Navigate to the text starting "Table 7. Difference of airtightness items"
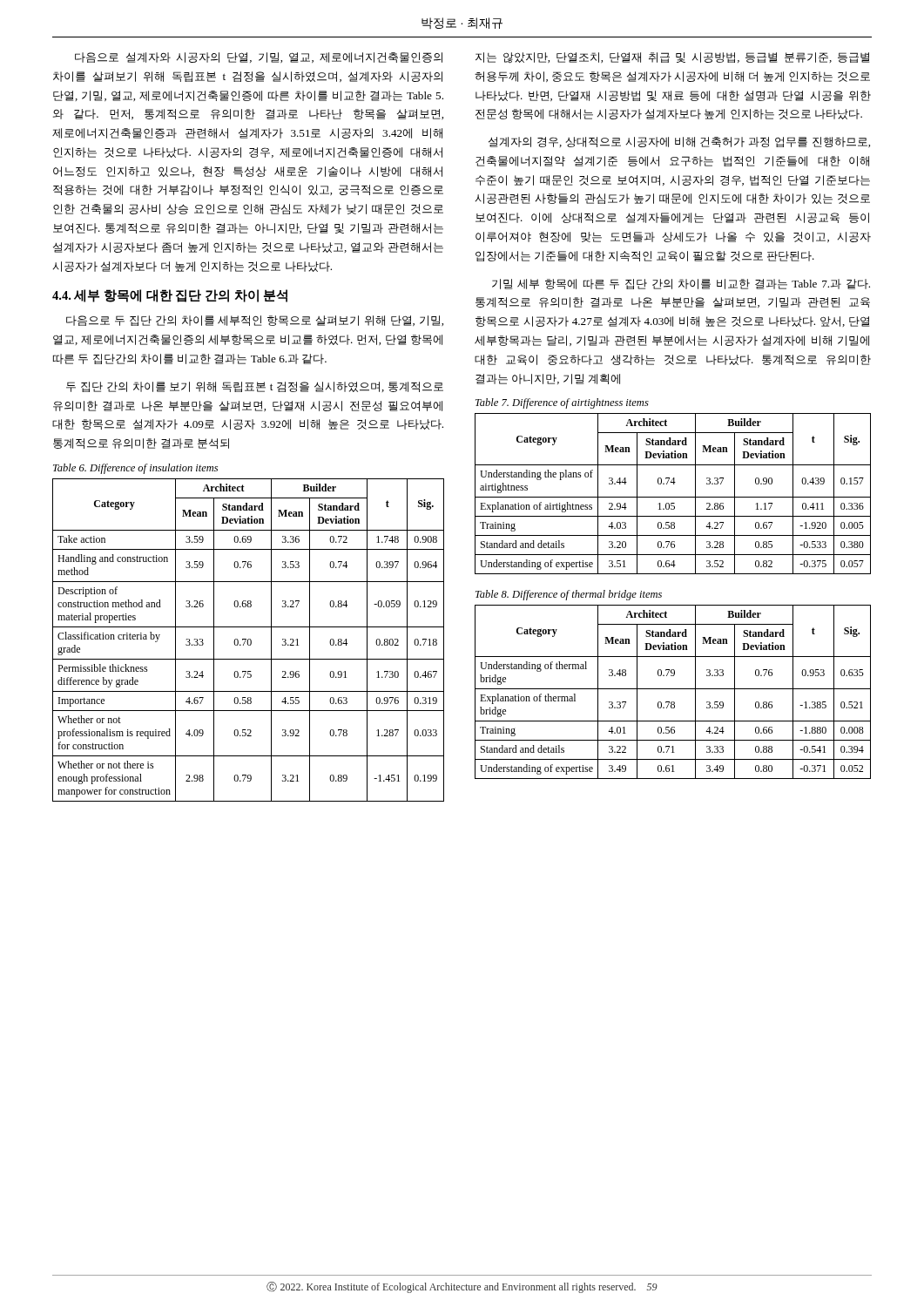This screenshot has width=924, height=1307. (562, 403)
